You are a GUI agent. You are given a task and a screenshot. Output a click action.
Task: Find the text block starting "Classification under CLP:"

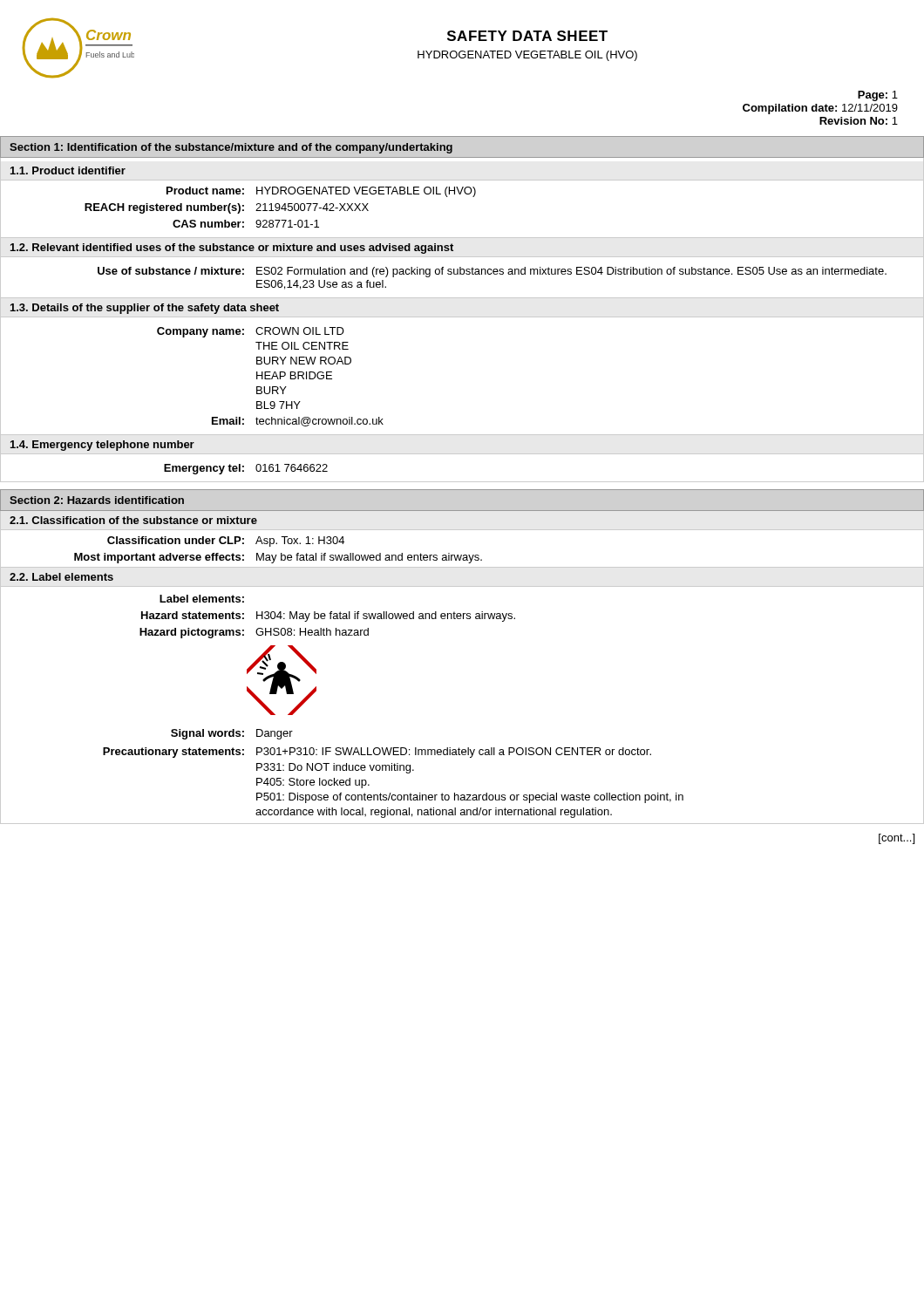[177, 540]
